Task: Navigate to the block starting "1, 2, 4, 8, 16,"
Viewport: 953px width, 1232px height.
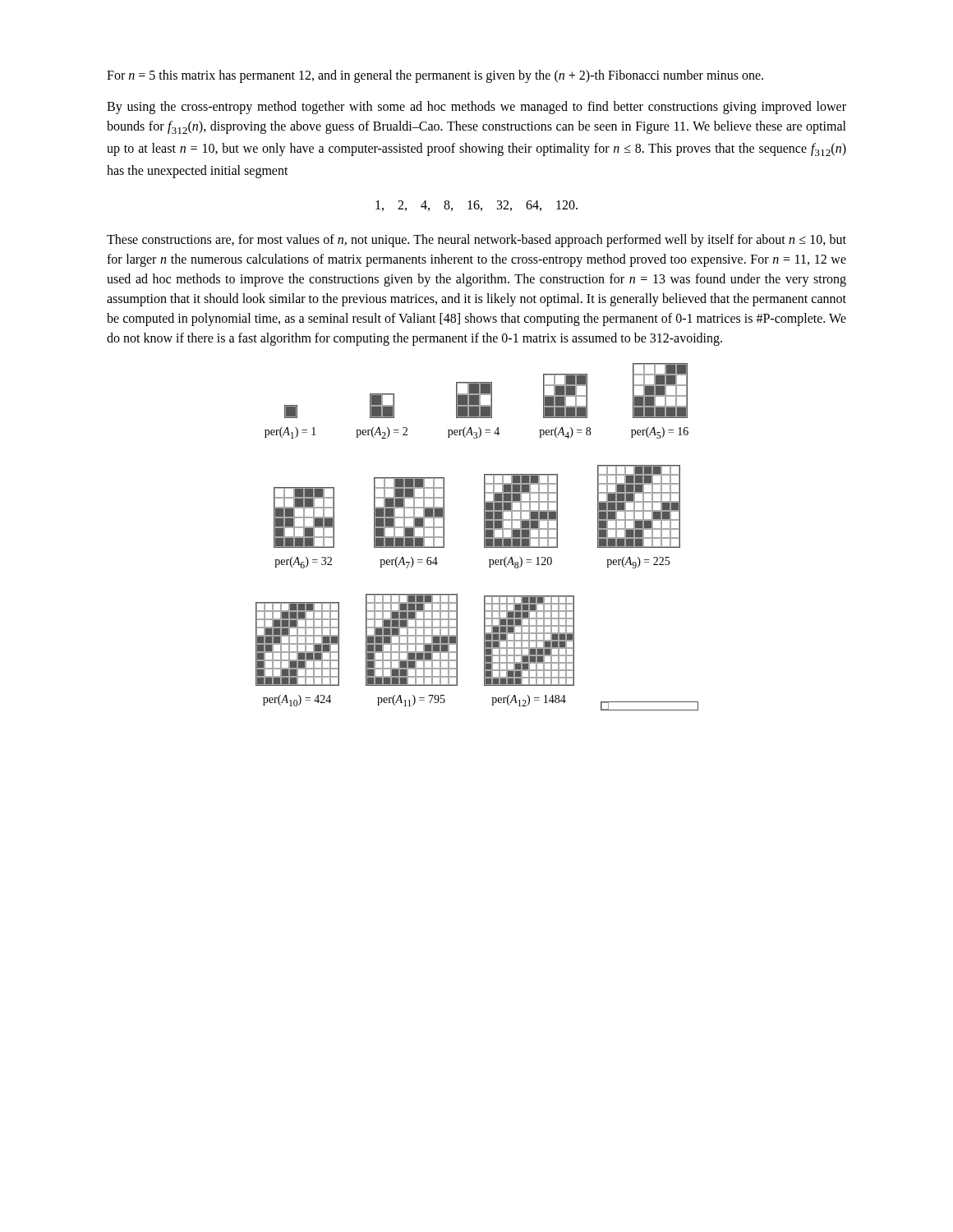Action: (x=476, y=205)
